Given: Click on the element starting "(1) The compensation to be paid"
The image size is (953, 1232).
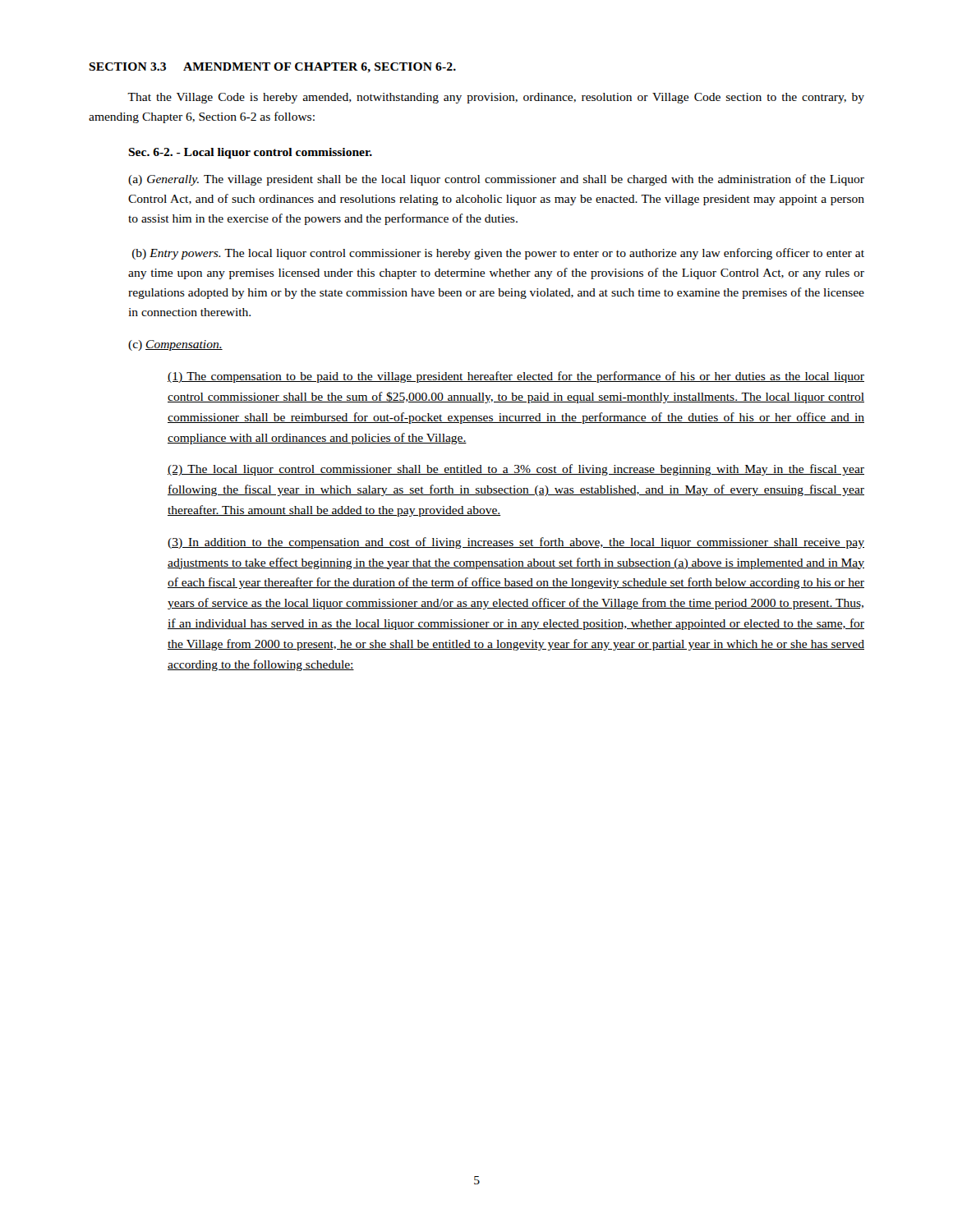Looking at the screenshot, I should click(516, 406).
